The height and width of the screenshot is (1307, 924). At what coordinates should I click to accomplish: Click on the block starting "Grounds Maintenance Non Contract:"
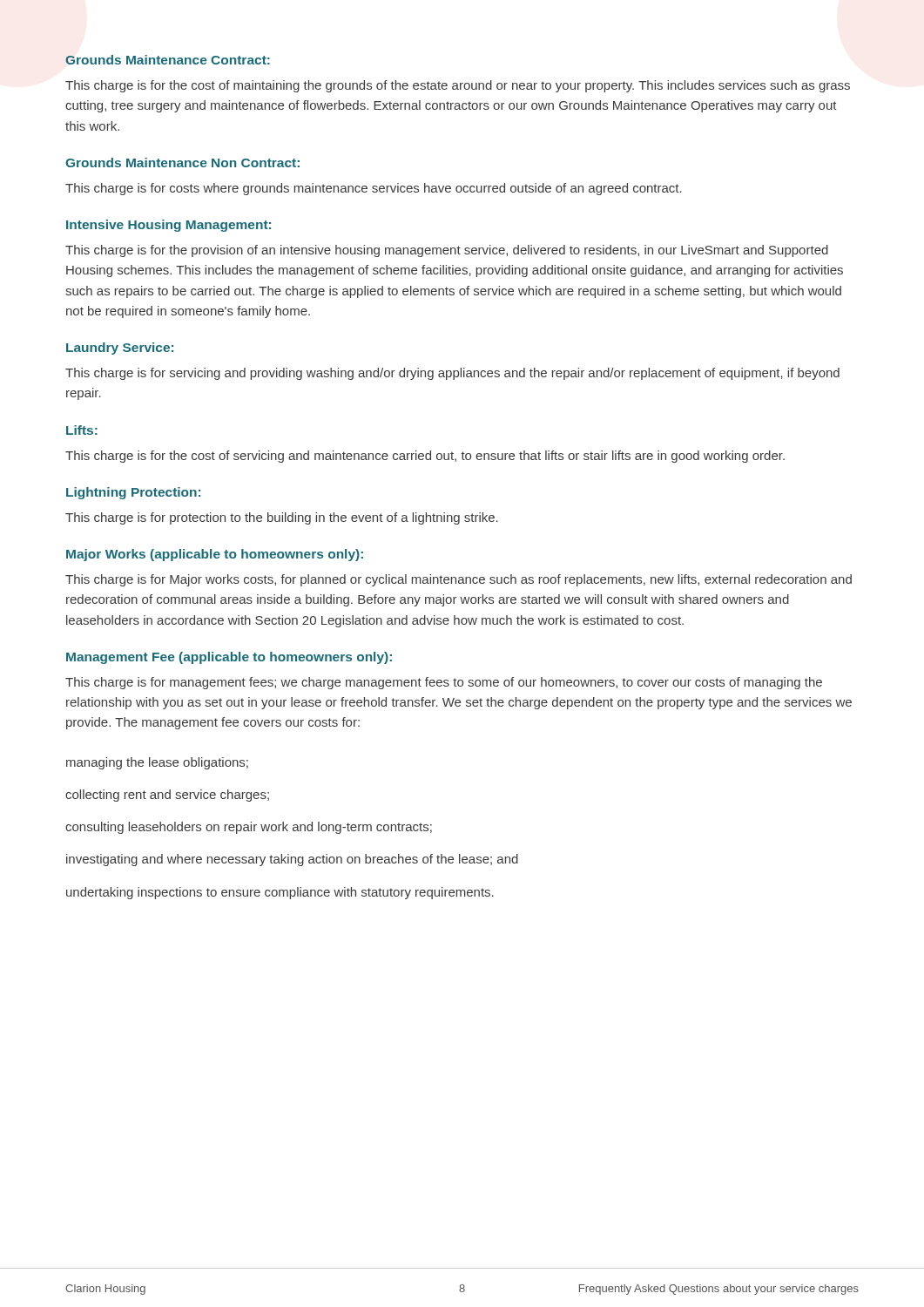183,162
